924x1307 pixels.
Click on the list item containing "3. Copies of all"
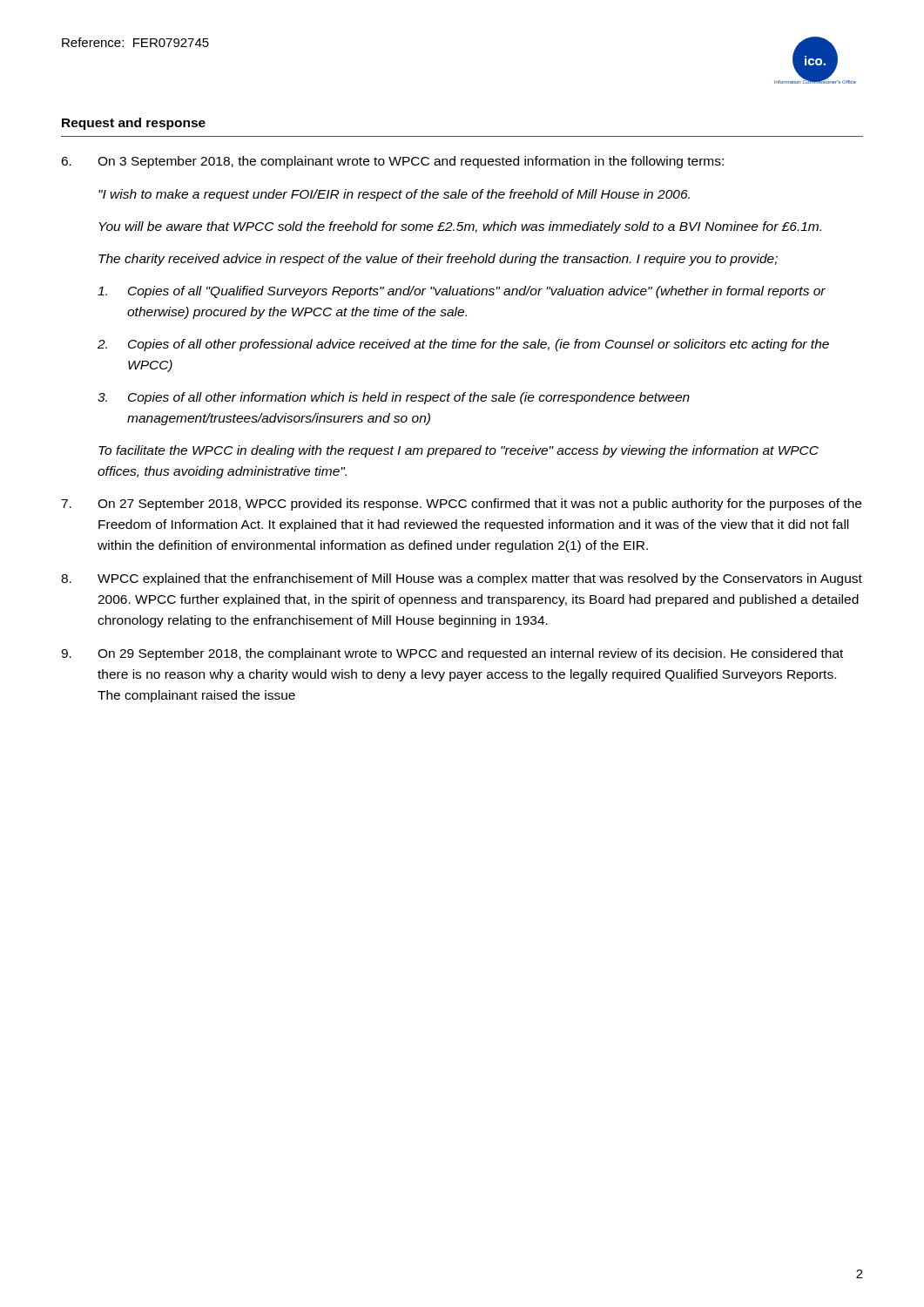(x=480, y=408)
